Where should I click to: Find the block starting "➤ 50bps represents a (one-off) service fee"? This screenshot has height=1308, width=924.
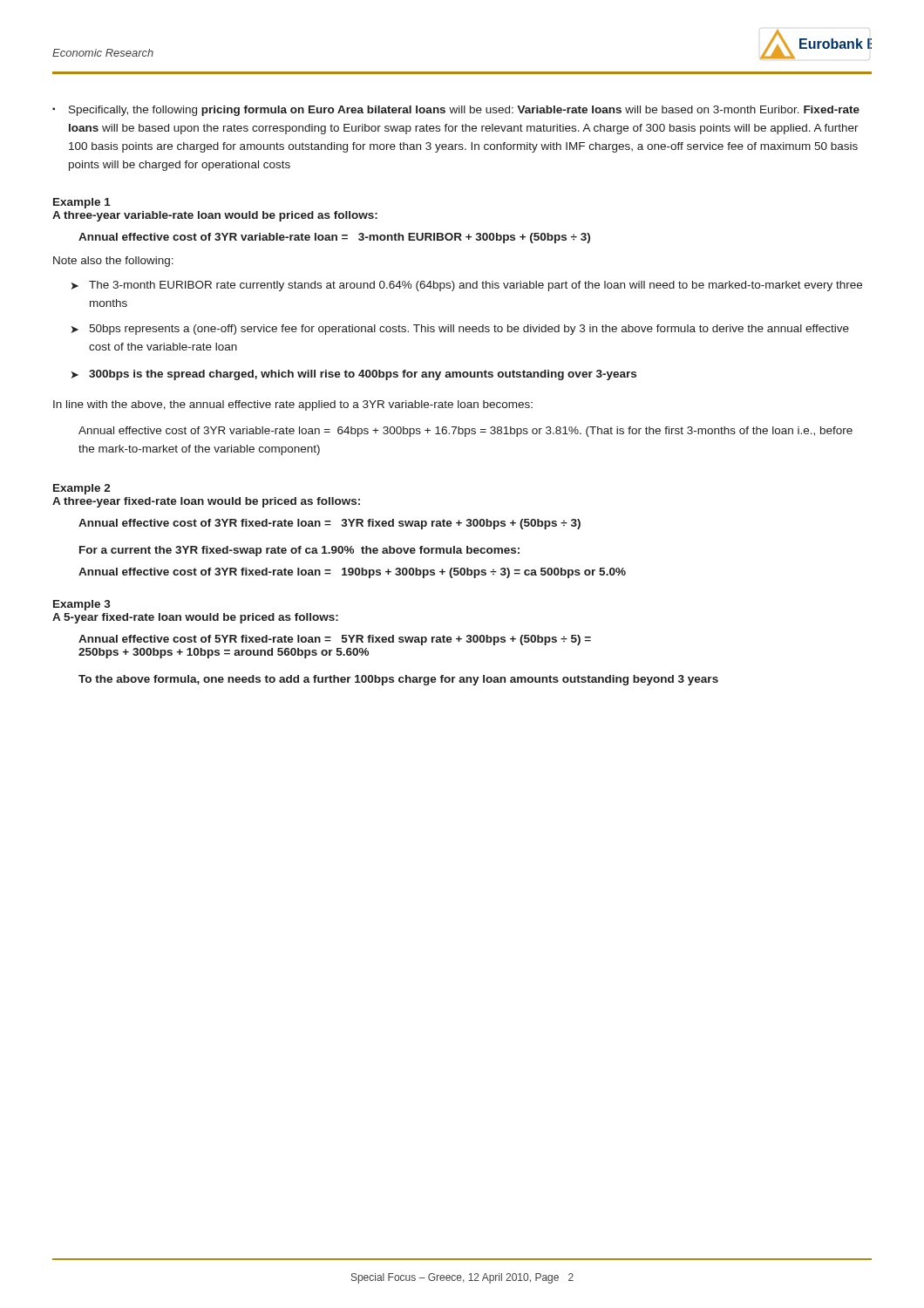point(471,338)
